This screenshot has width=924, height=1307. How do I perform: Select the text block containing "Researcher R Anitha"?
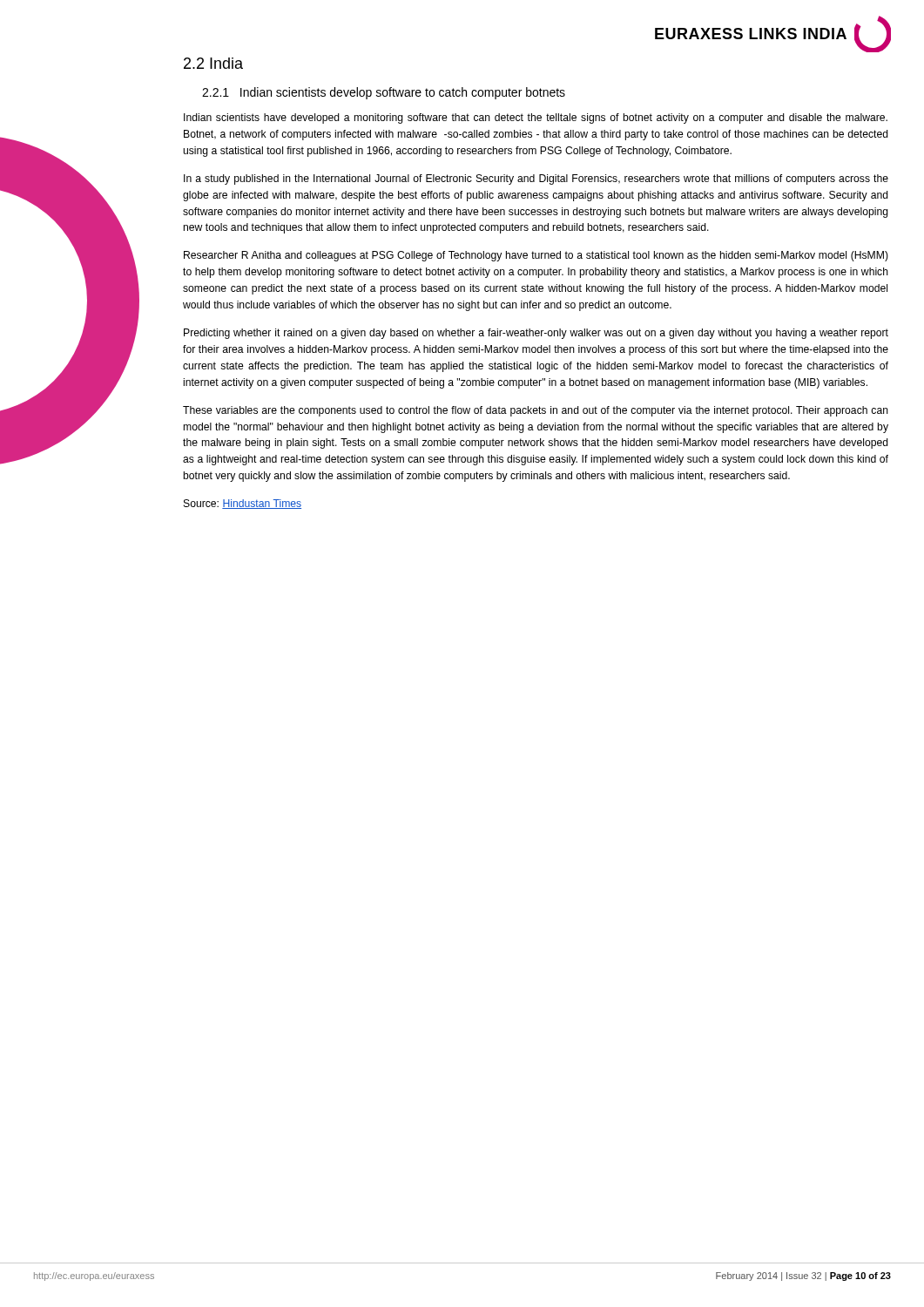click(536, 280)
